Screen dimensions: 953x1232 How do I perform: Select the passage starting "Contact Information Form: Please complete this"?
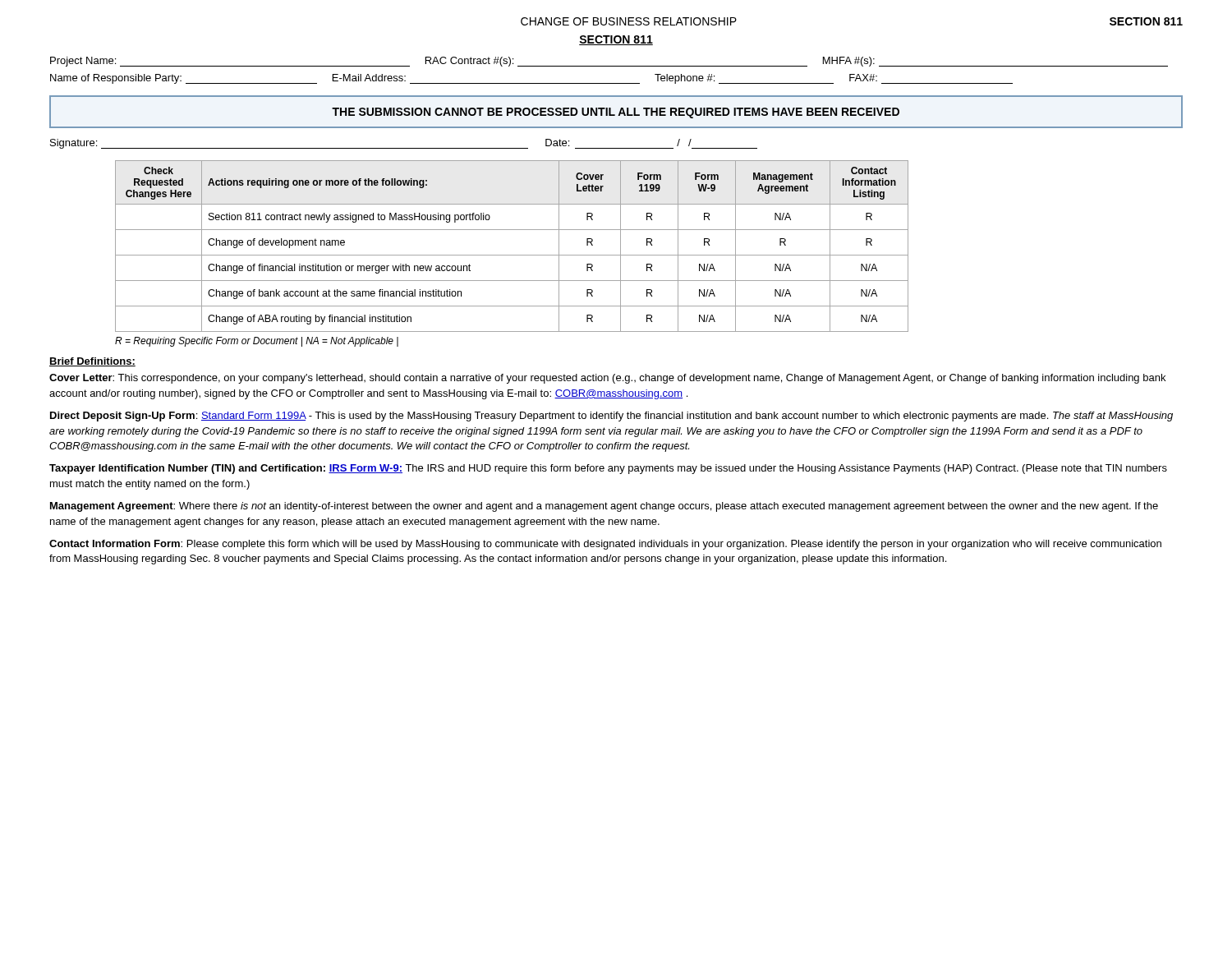pos(606,551)
